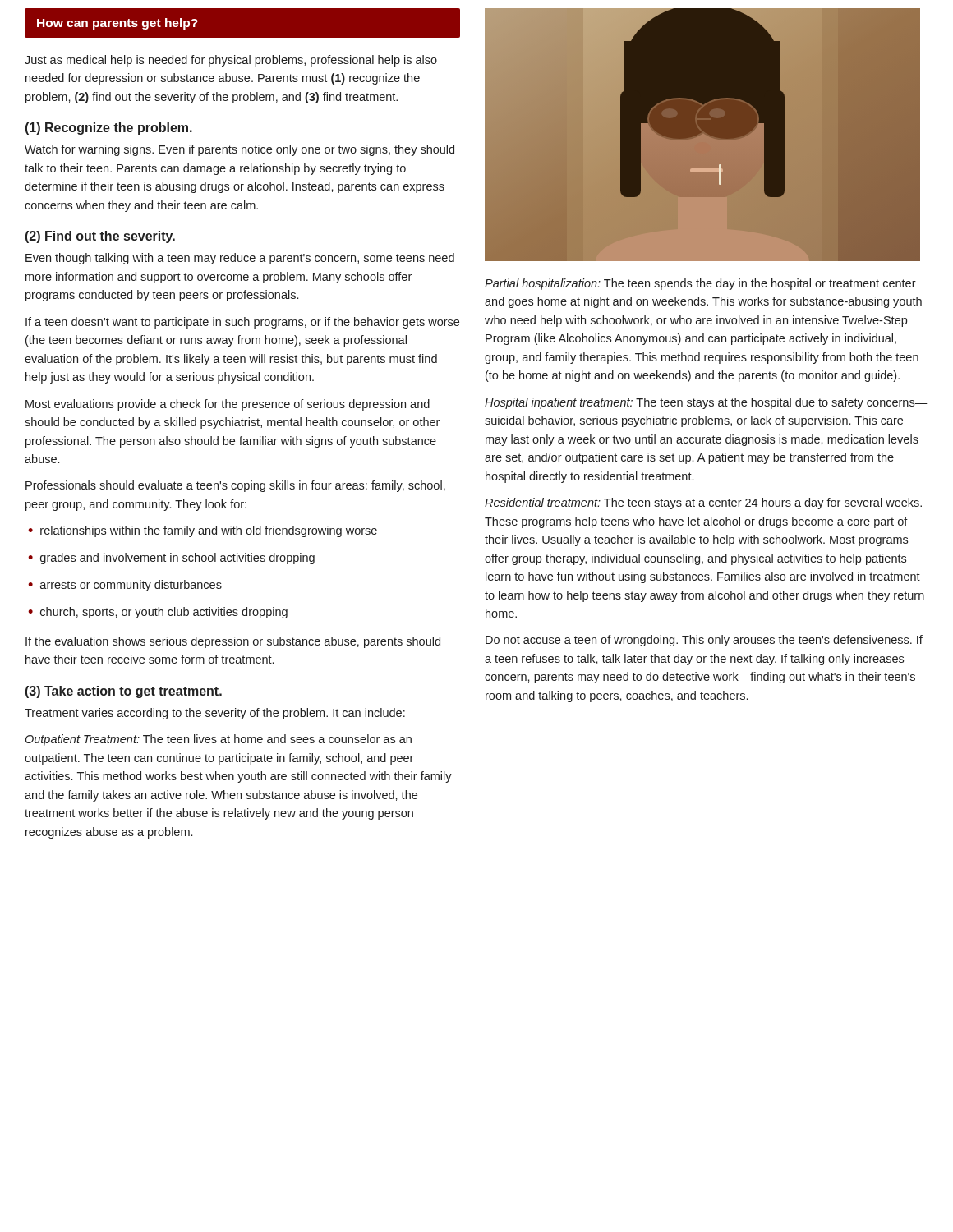
Task: Click on the text block containing "Even though talking with"
Action: [240, 277]
